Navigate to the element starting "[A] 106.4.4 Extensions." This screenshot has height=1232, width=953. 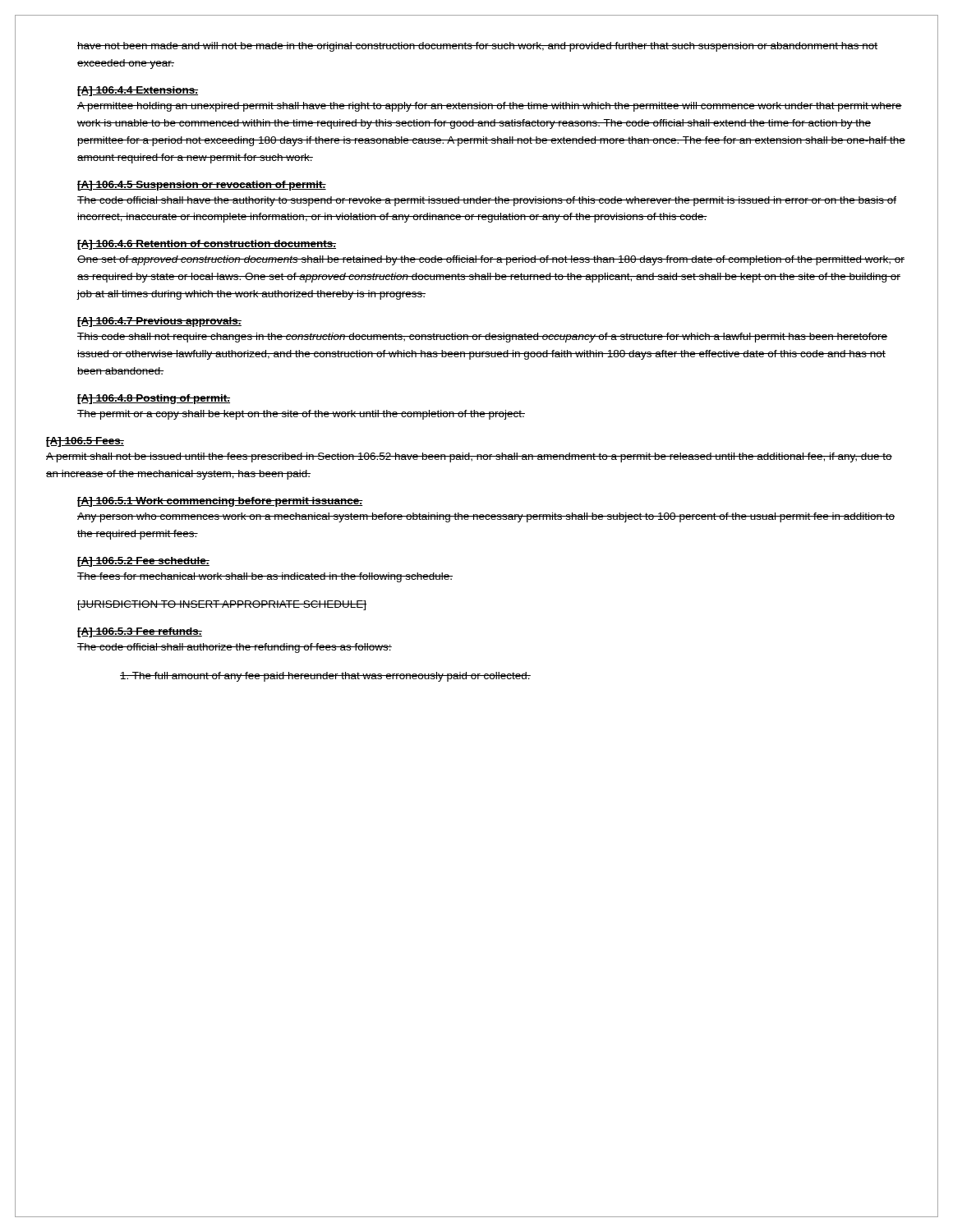(138, 90)
